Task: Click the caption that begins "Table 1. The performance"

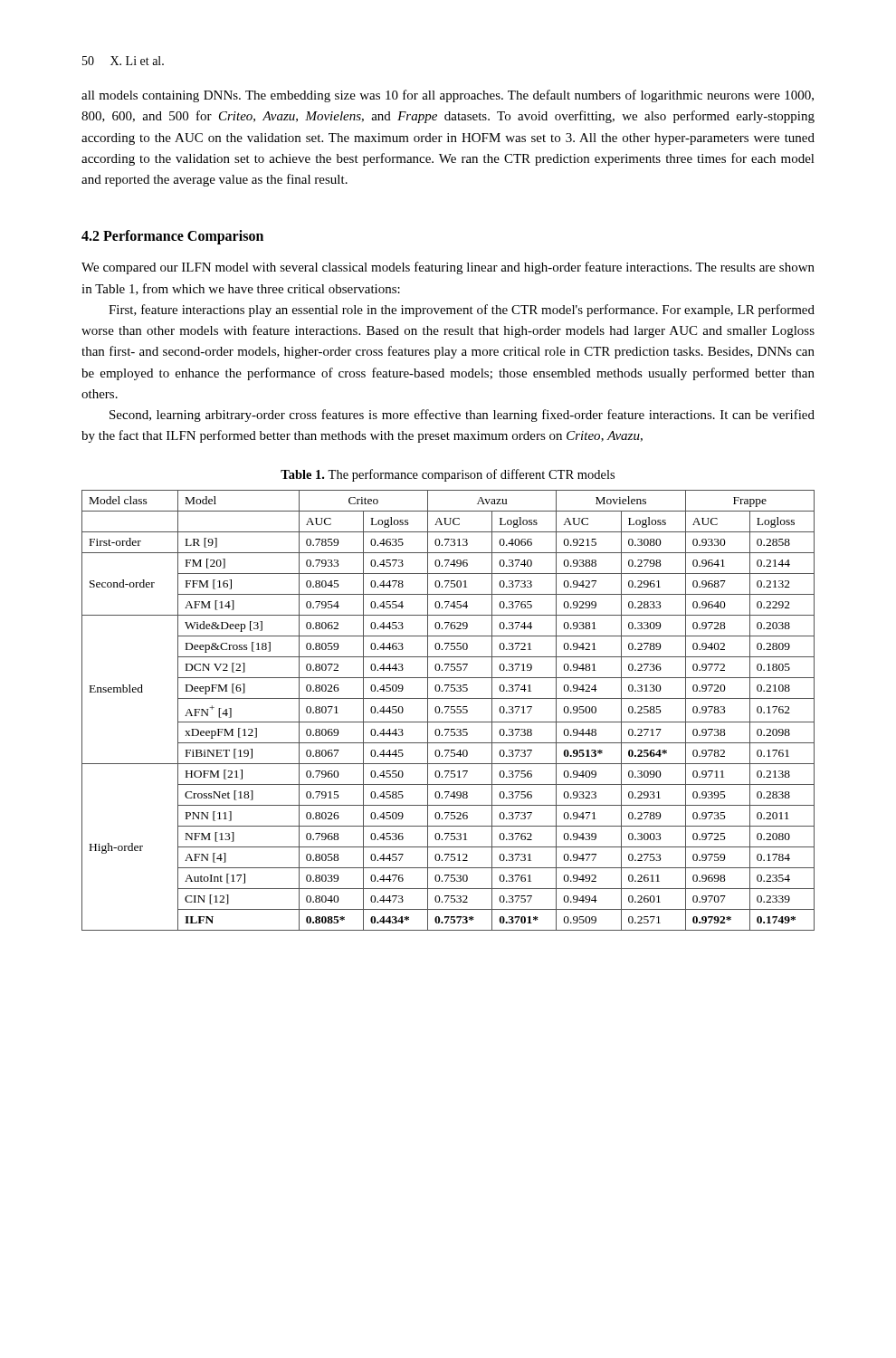Action: [448, 474]
